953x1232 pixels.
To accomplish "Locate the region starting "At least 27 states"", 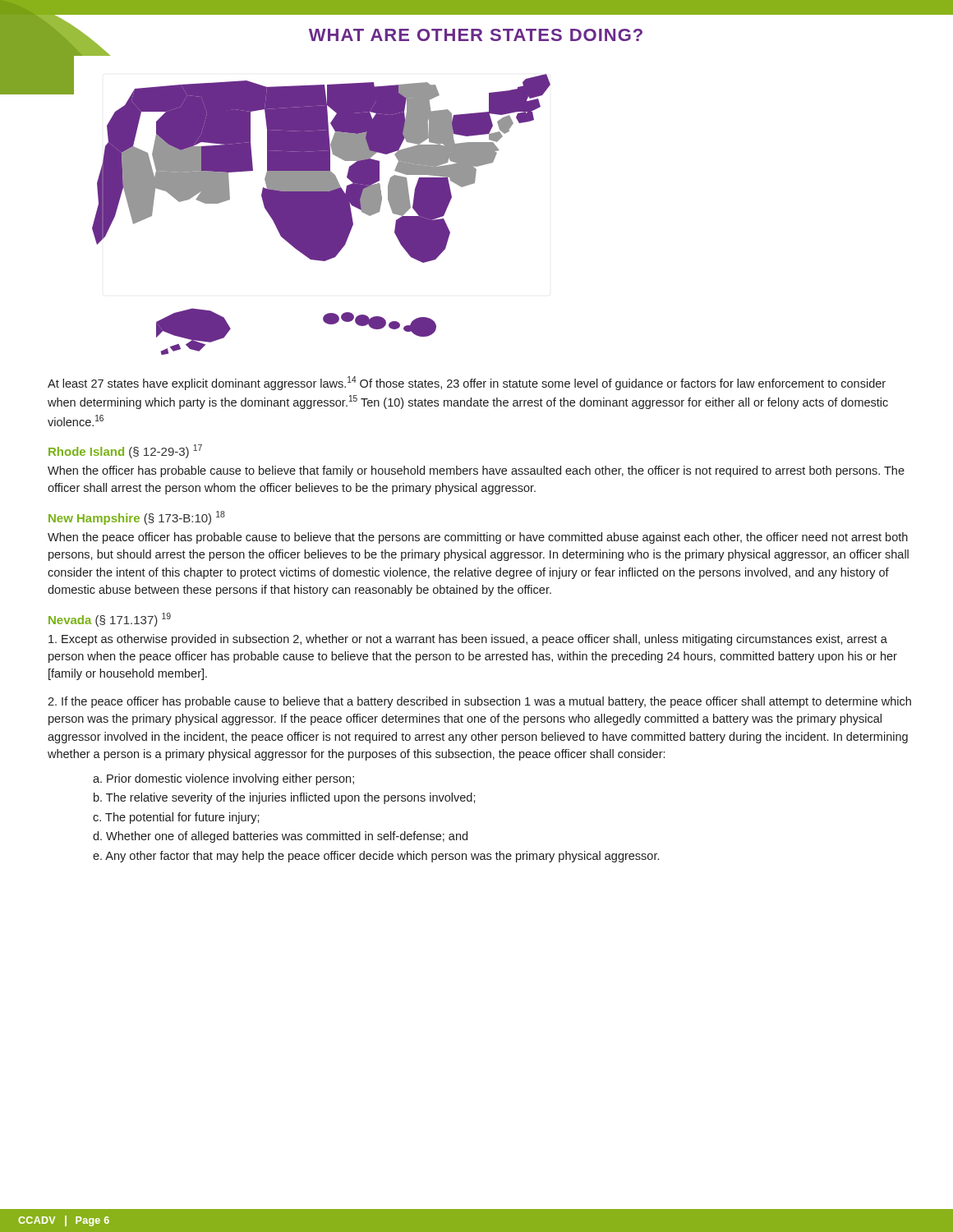I will 468,402.
